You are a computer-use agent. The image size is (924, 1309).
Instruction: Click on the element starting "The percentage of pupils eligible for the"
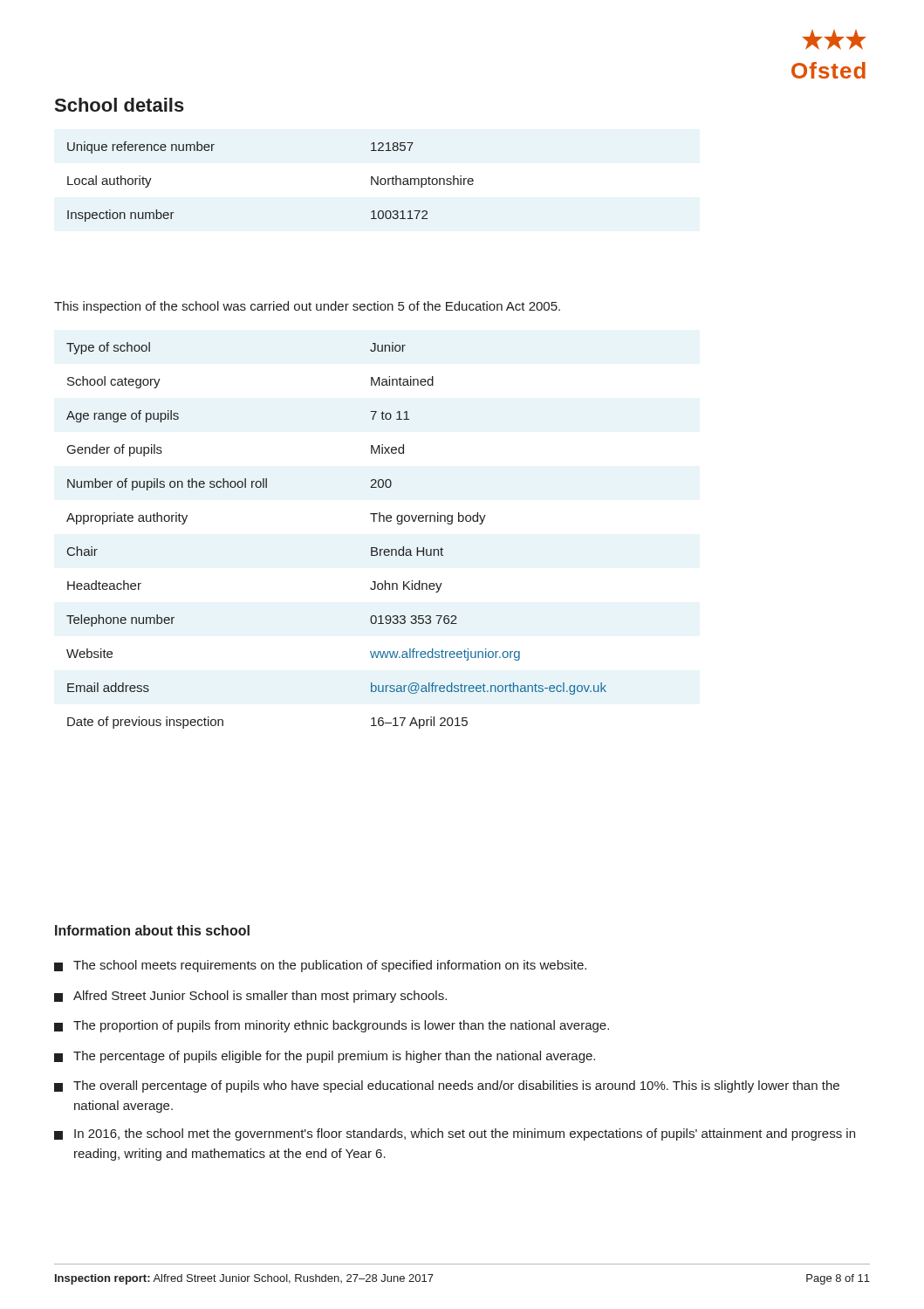460,1057
